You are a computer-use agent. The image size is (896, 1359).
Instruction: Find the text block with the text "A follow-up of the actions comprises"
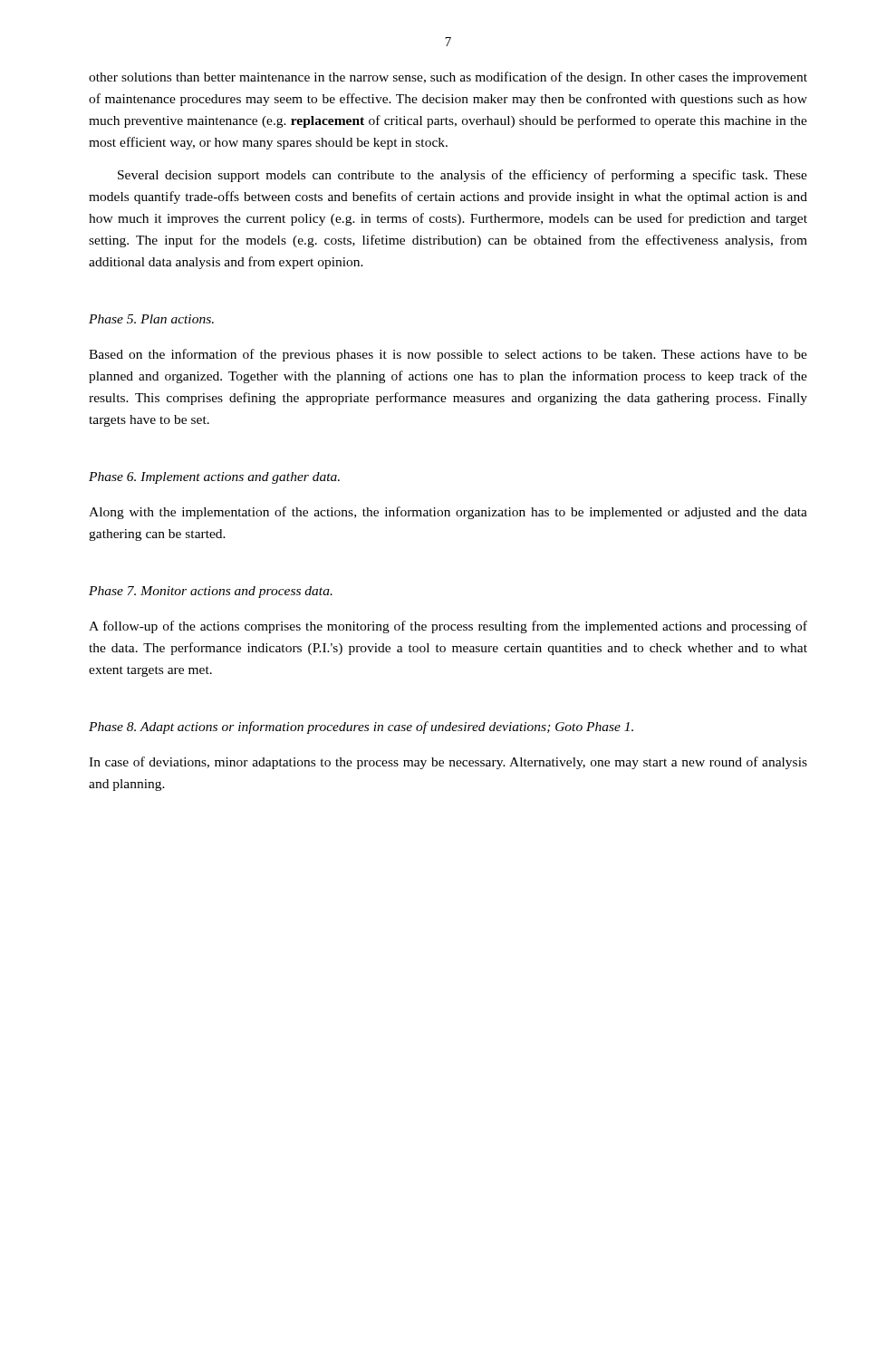click(x=448, y=648)
